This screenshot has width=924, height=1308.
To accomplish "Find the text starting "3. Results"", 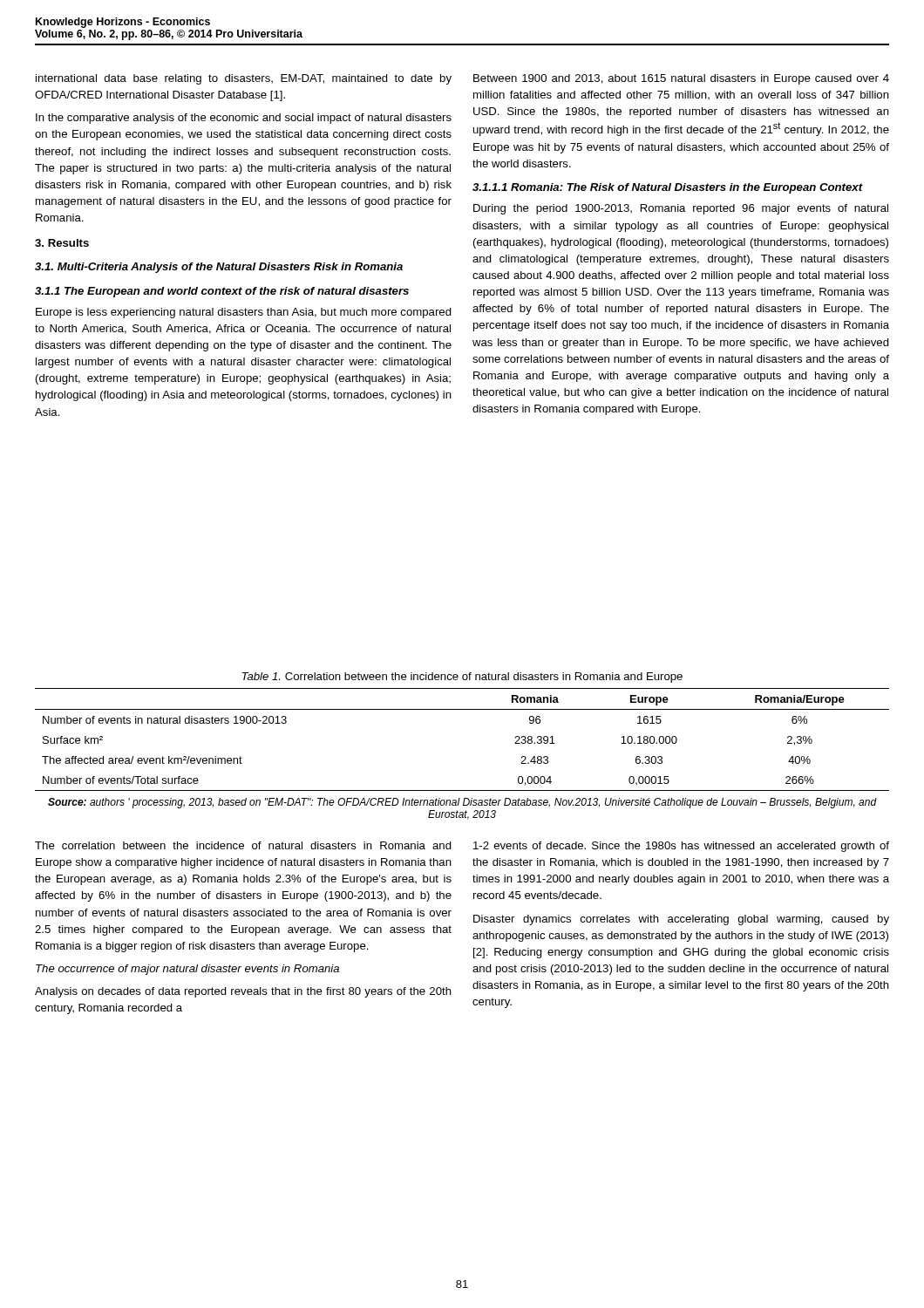I will [x=62, y=243].
